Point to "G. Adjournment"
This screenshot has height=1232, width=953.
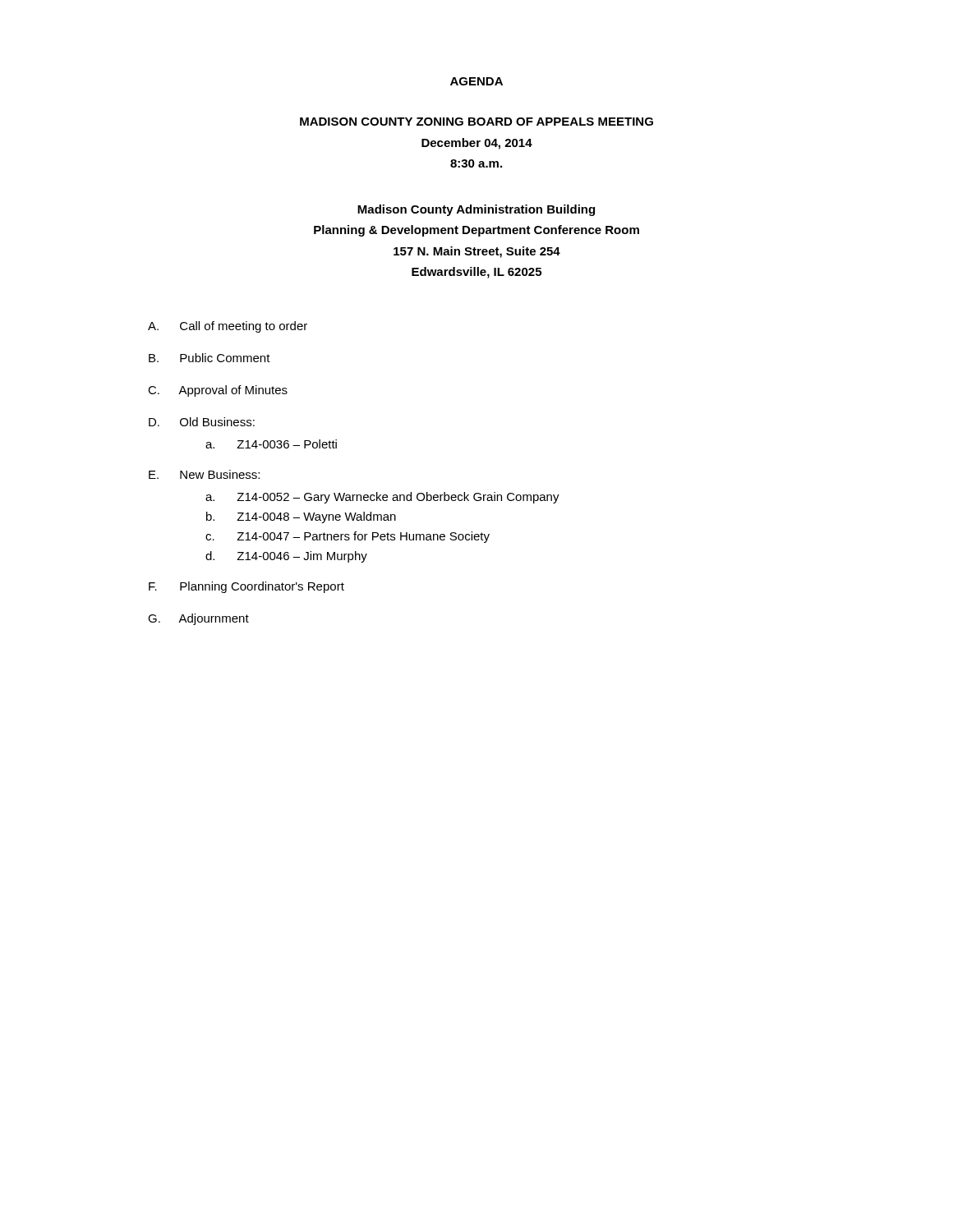click(198, 618)
